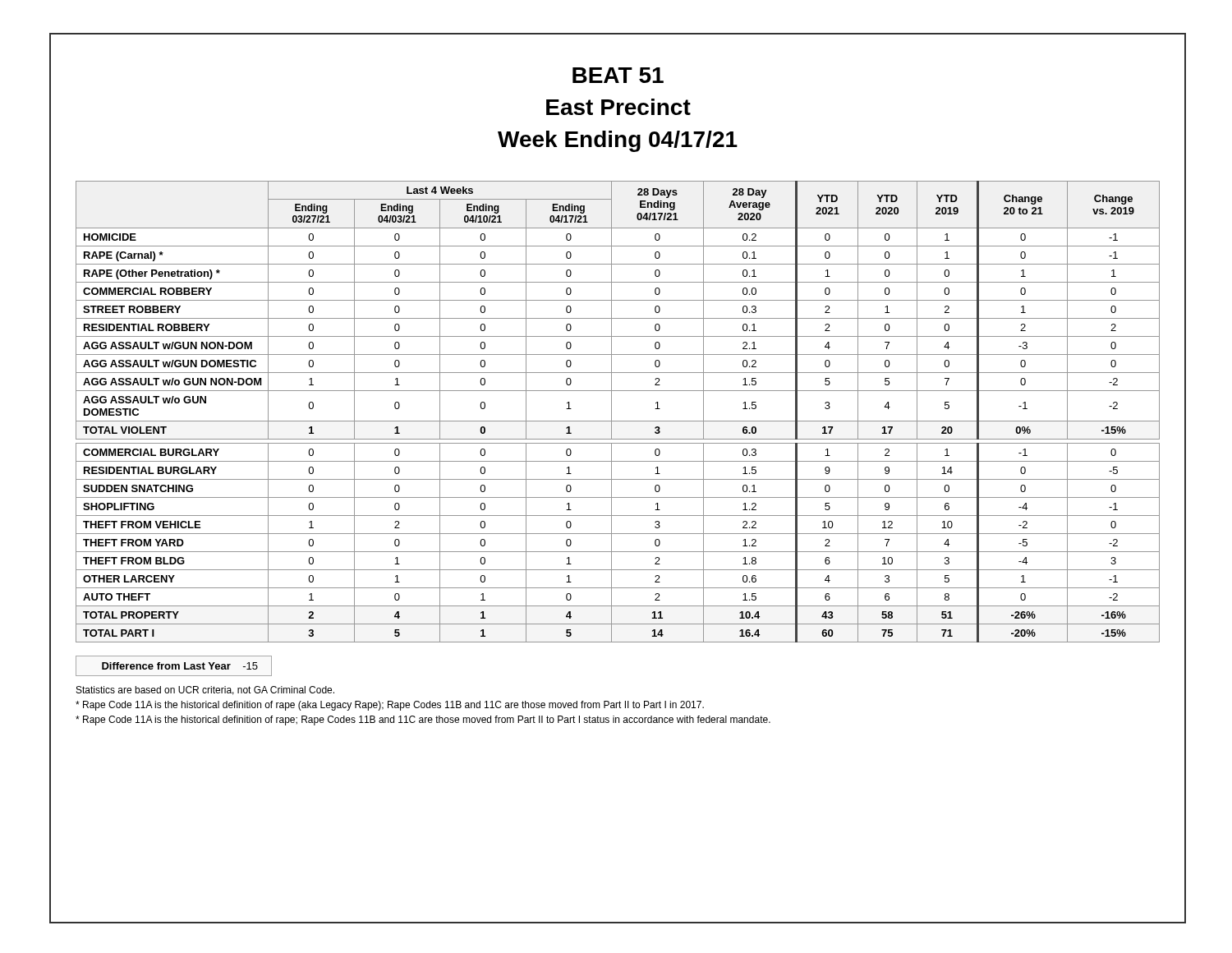The height and width of the screenshot is (953, 1232).
Task: Select the table
Action: 618,411
